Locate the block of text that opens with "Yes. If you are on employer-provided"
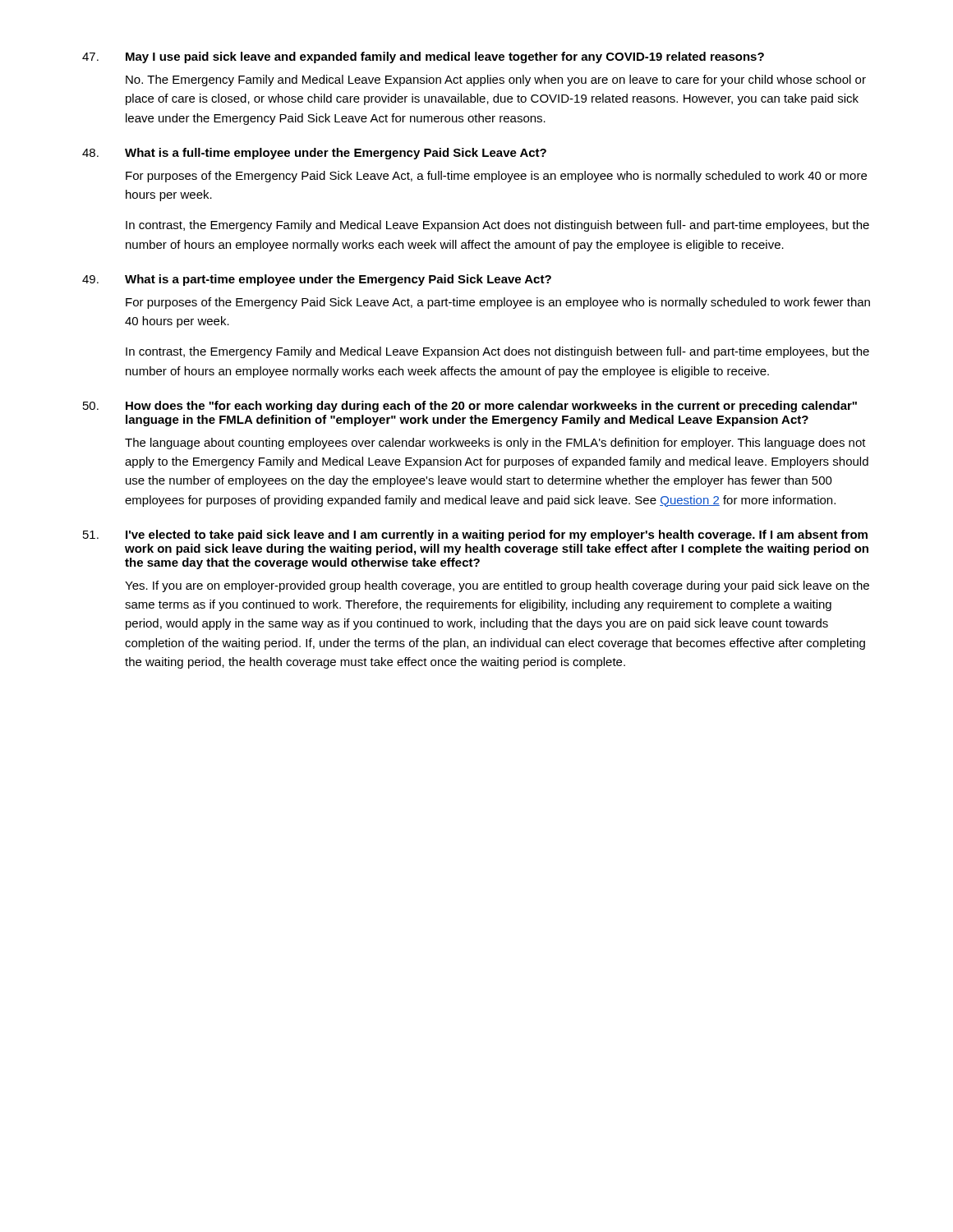 click(498, 623)
